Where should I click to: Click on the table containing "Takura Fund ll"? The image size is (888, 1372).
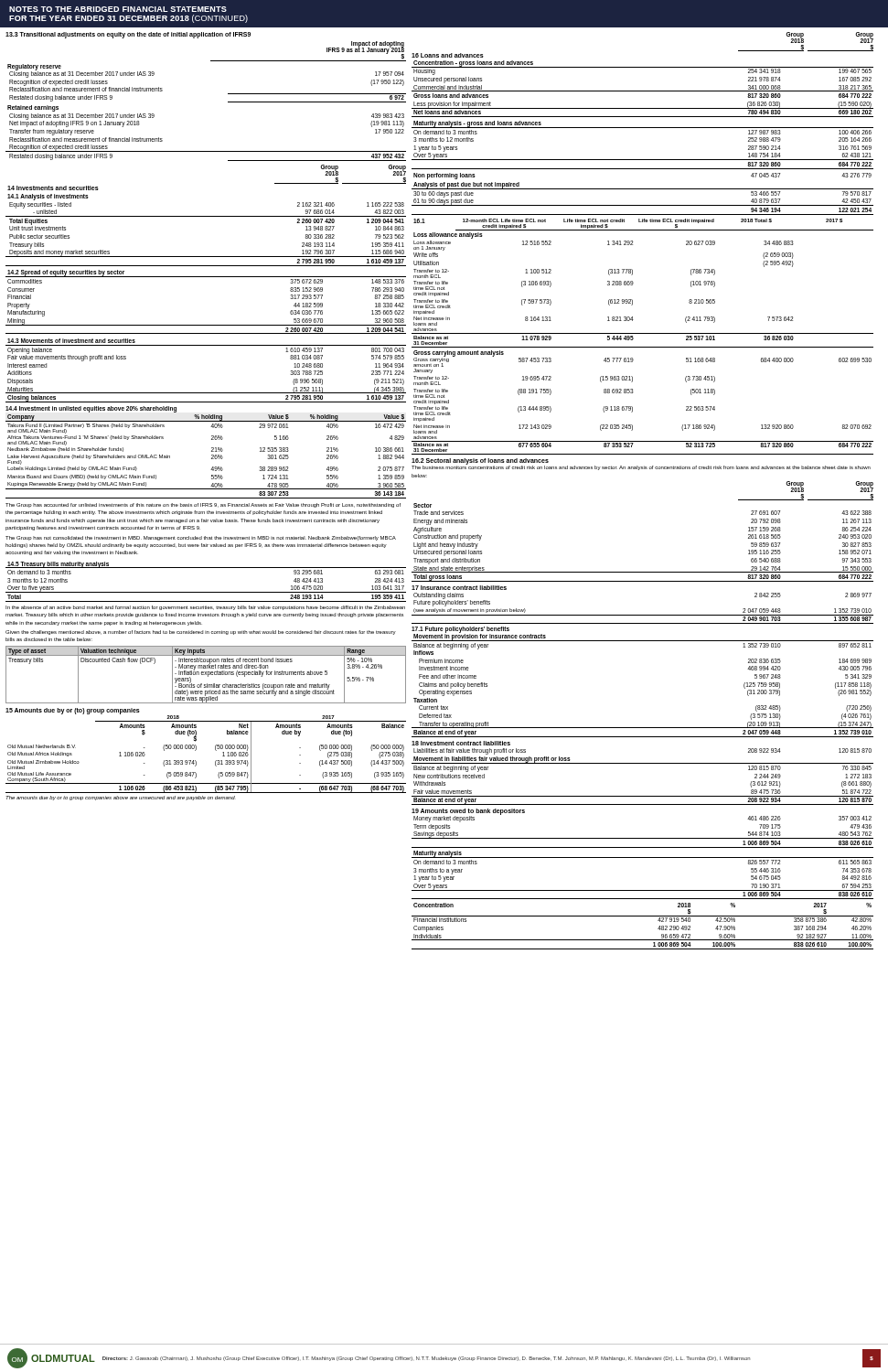point(206,456)
